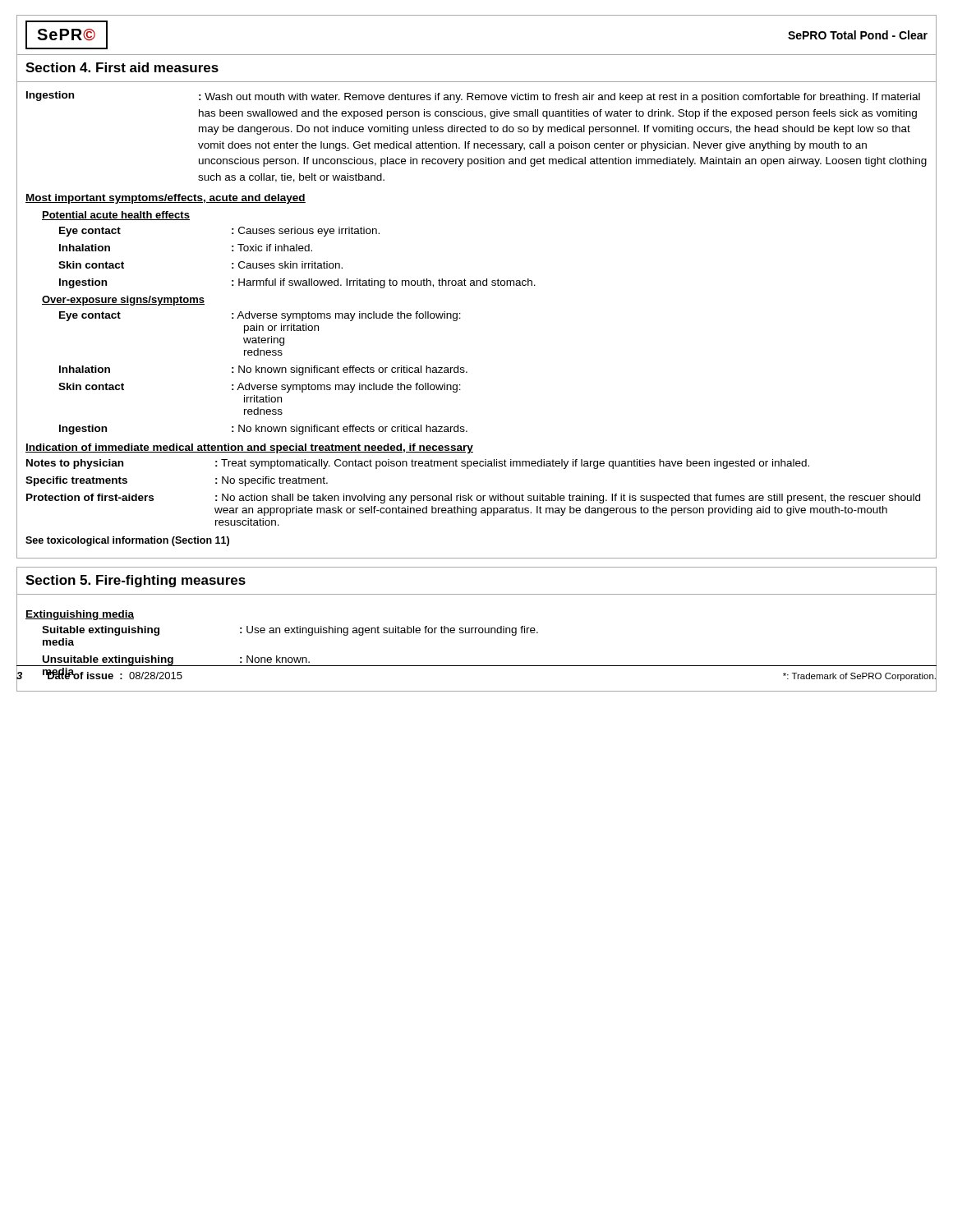The image size is (953, 1232).
Task: Point to the section header beginning "Indication of immediate medical attention and"
Action: pyautogui.click(x=249, y=447)
